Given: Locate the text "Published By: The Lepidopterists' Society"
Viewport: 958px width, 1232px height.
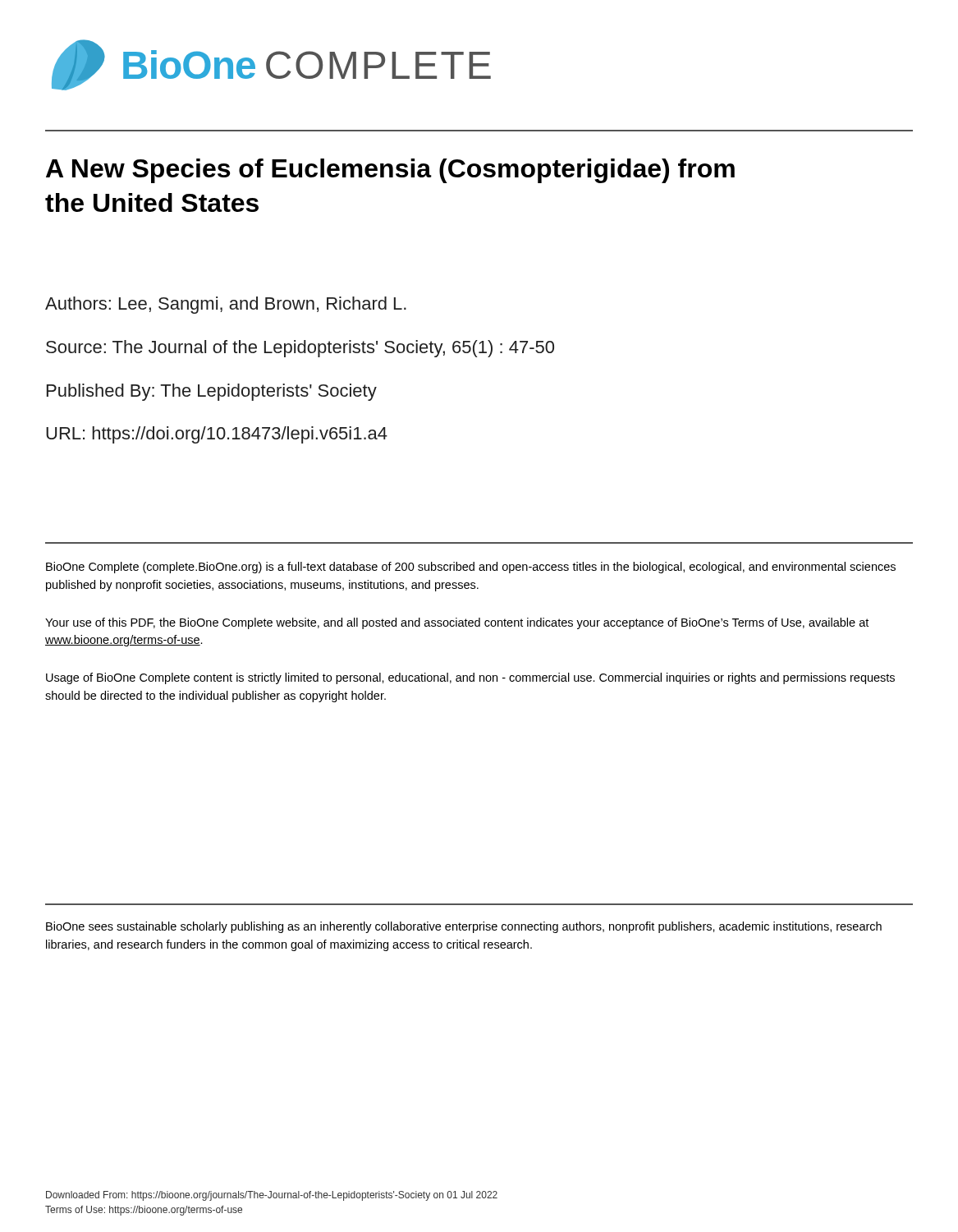Looking at the screenshot, I should pyautogui.click(x=211, y=390).
